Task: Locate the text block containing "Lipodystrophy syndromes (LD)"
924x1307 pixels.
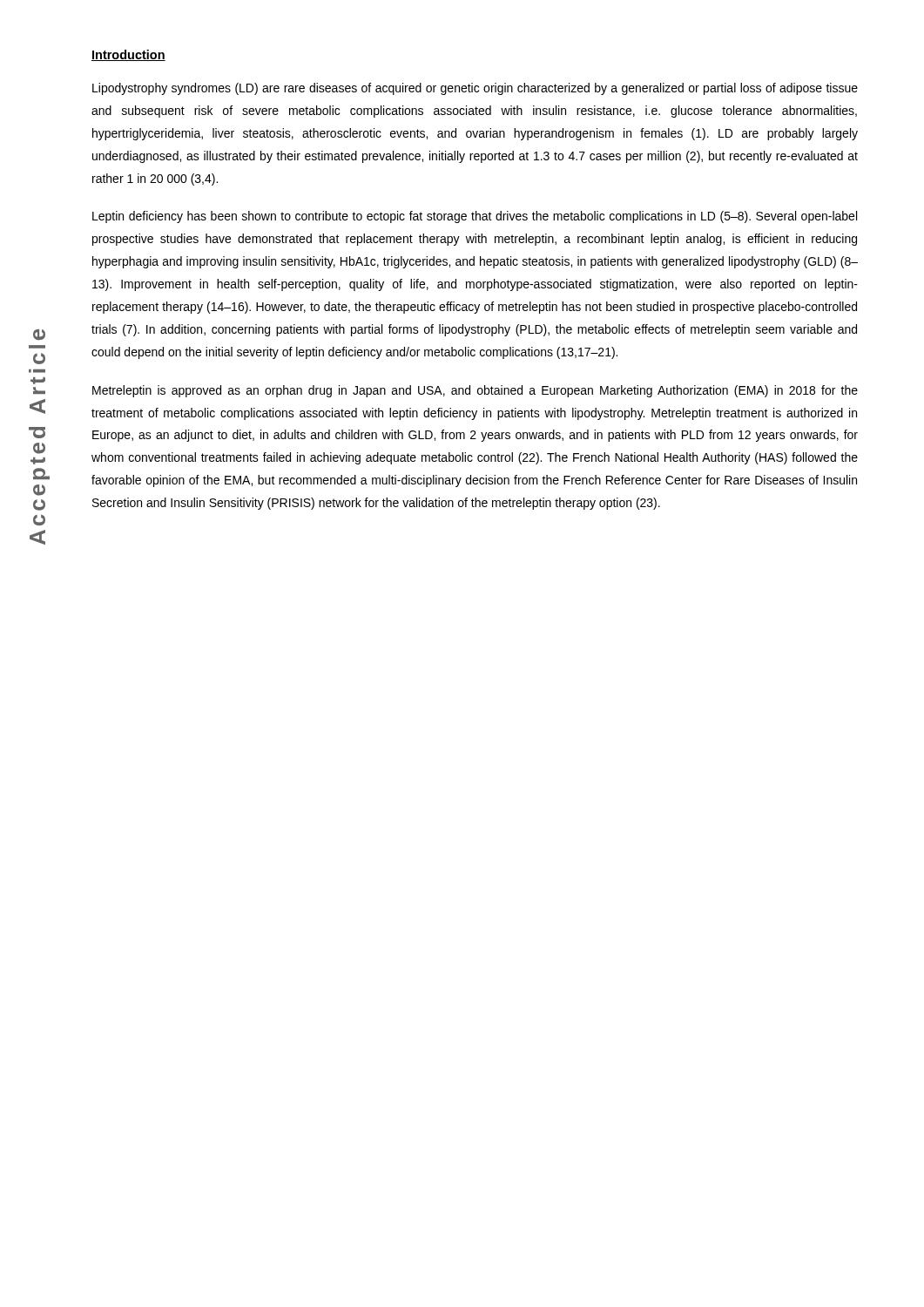Action: tap(475, 133)
